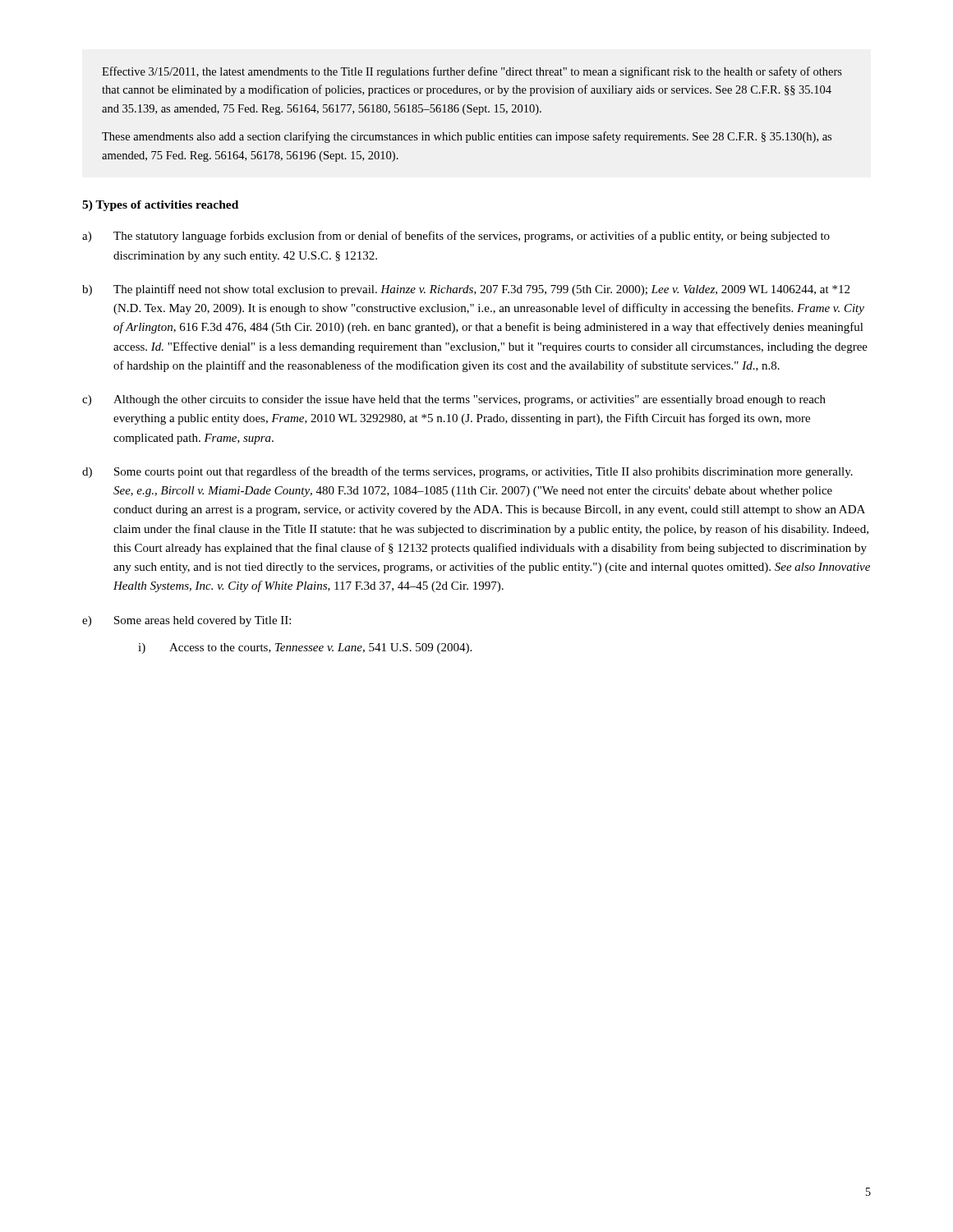
Task: Select the region starting "Effective 3/15/2011, the latest amendments to"
Action: (x=476, y=113)
